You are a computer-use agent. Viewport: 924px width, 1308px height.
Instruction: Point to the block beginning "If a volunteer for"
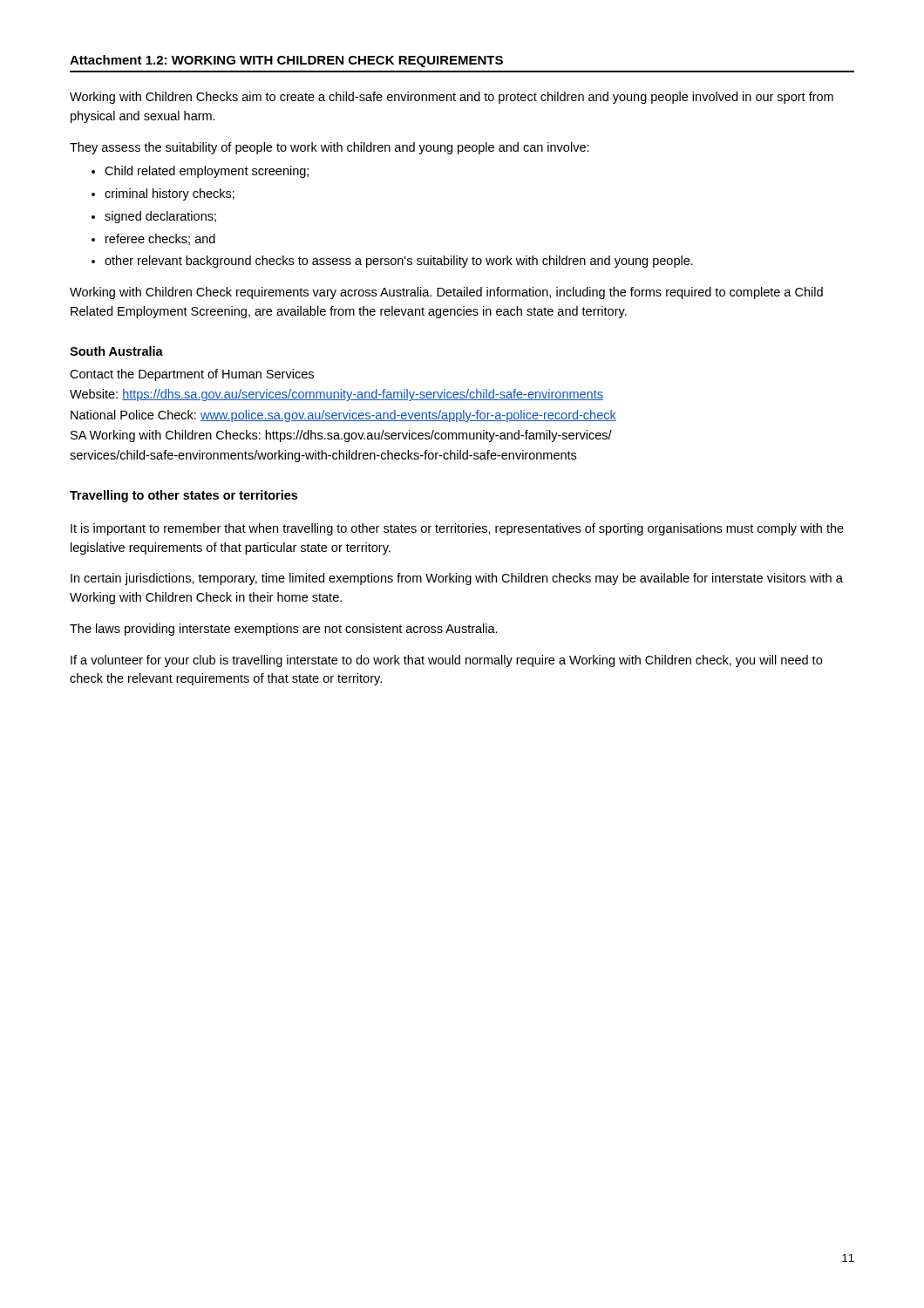pyautogui.click(x=462, y=670)
